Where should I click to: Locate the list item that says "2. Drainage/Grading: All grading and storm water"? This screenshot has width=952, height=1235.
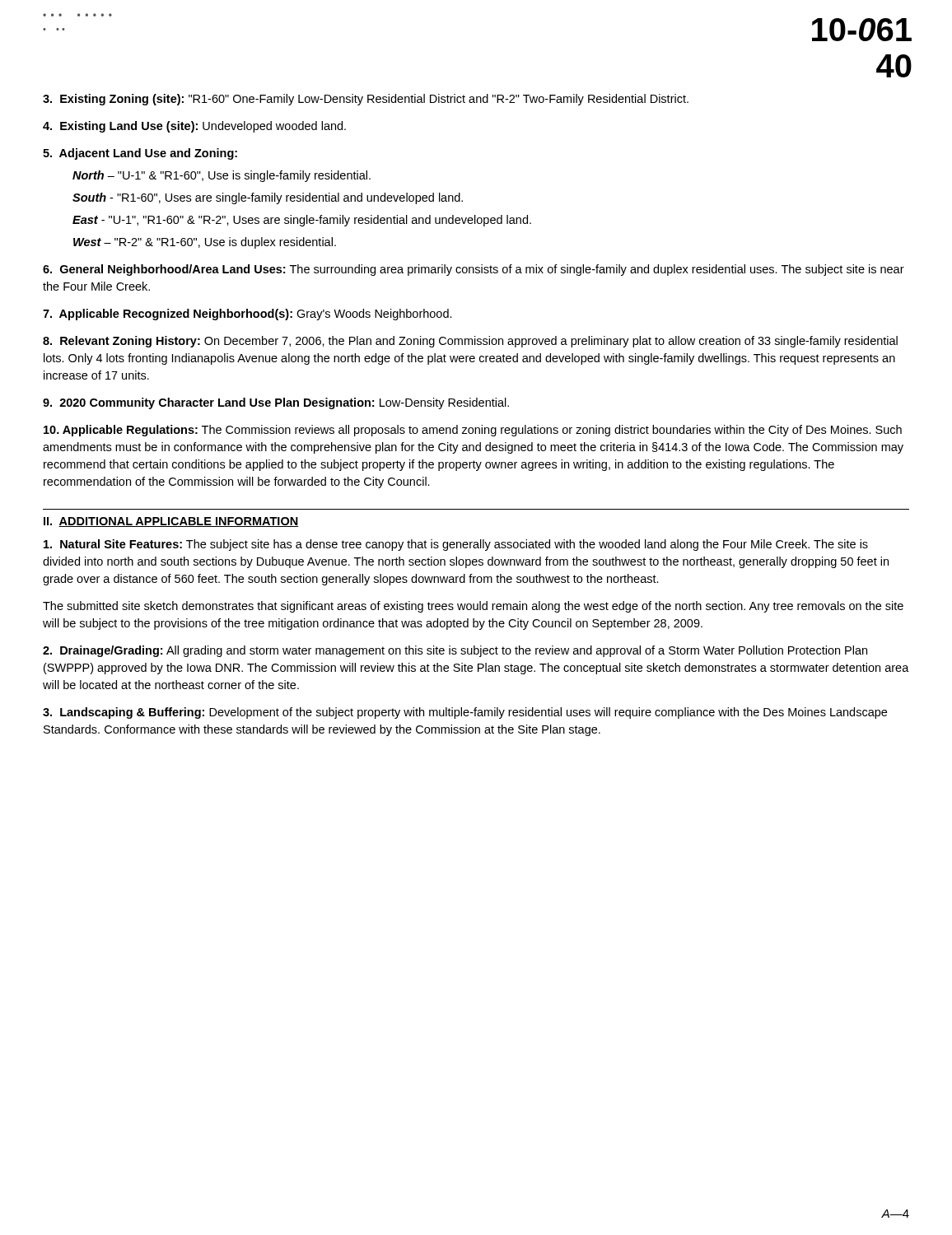[476, 668]
